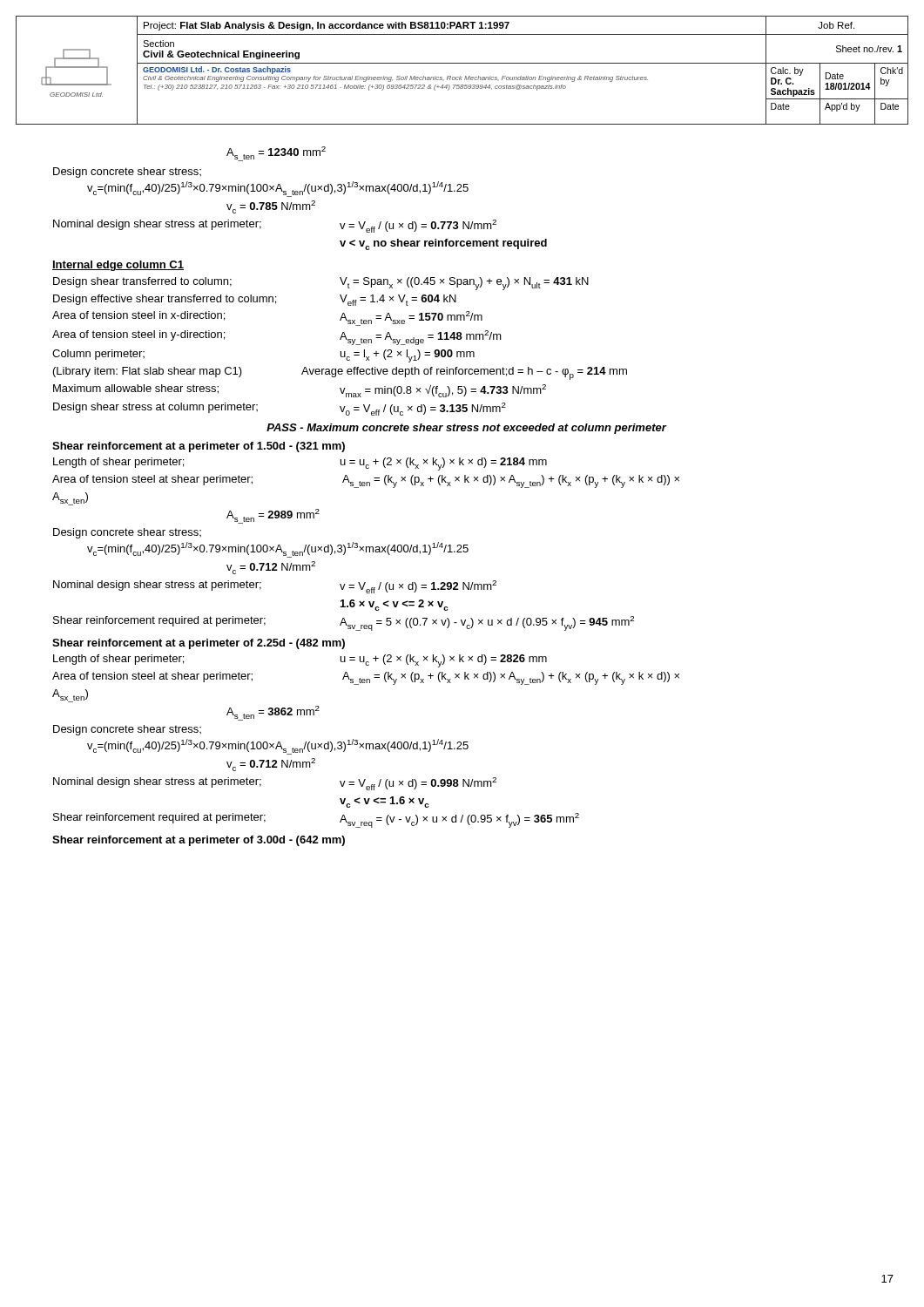Point to the element starting "Shear reinforcement at a perimeter of 1.50d"
Screen dimensions: 1307x924
tap(199, 446)
